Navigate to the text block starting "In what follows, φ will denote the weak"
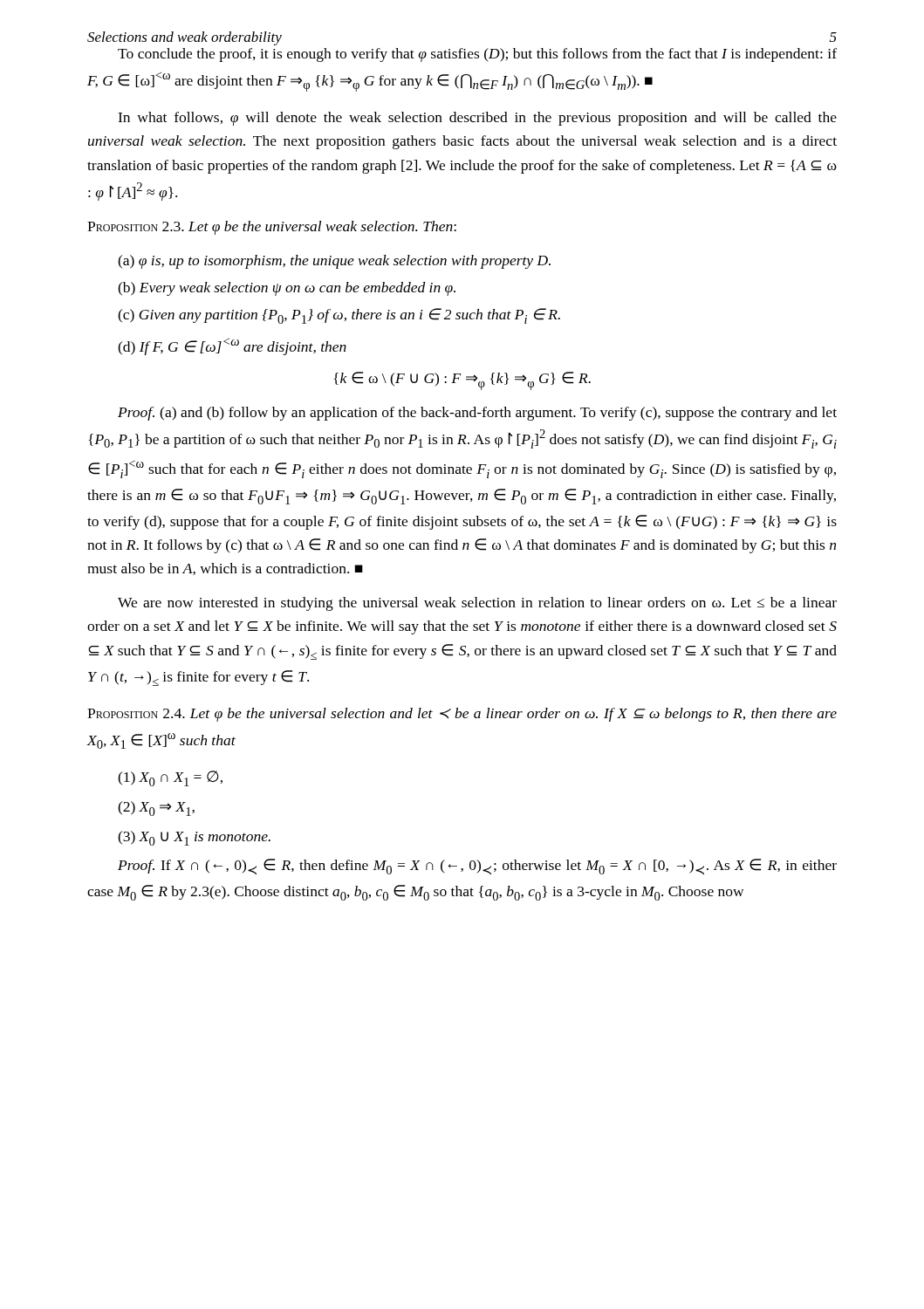The width and height of the screenshot is (924, 1309). 462,155
